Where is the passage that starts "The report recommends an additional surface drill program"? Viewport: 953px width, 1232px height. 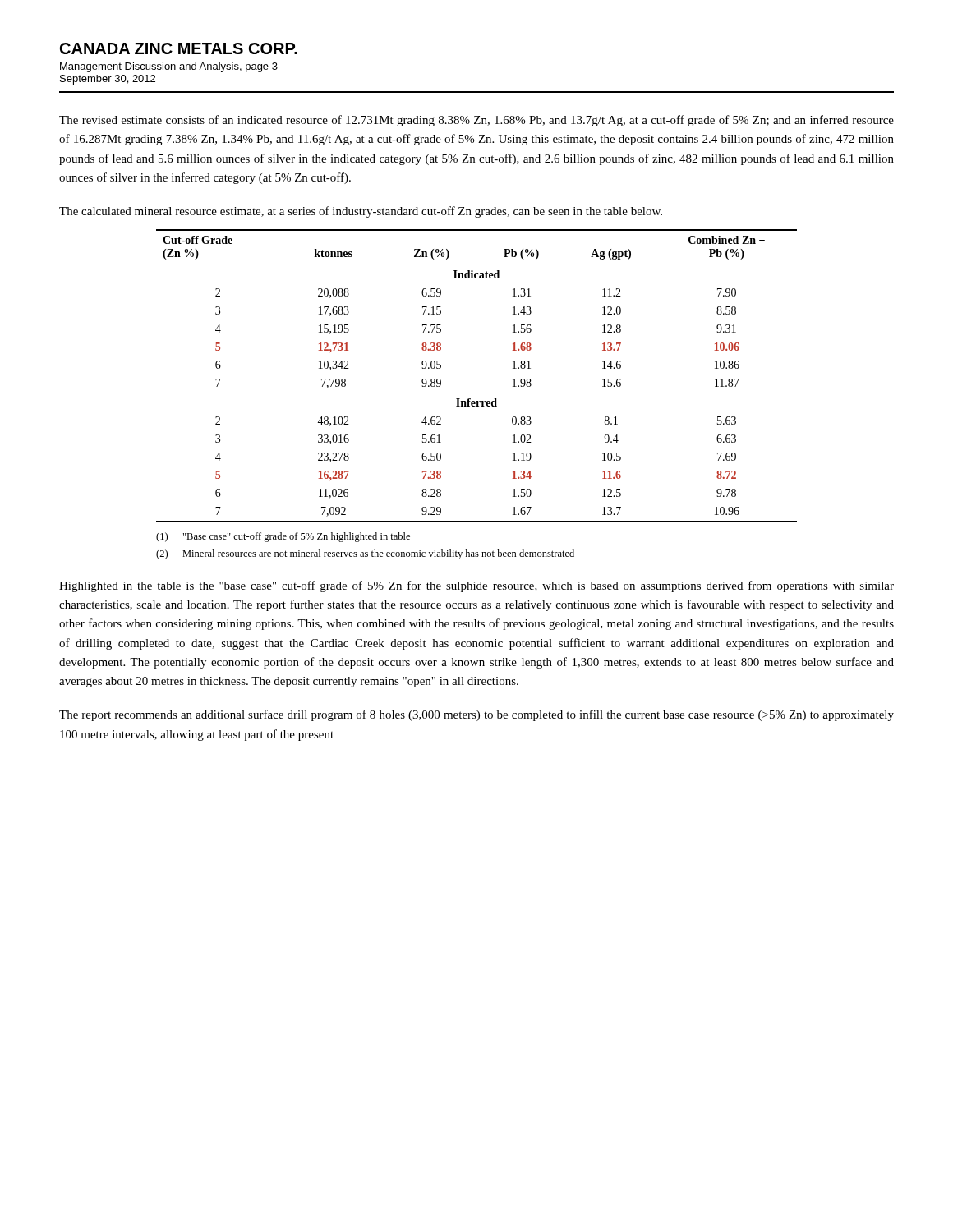(x=476, y=724)
